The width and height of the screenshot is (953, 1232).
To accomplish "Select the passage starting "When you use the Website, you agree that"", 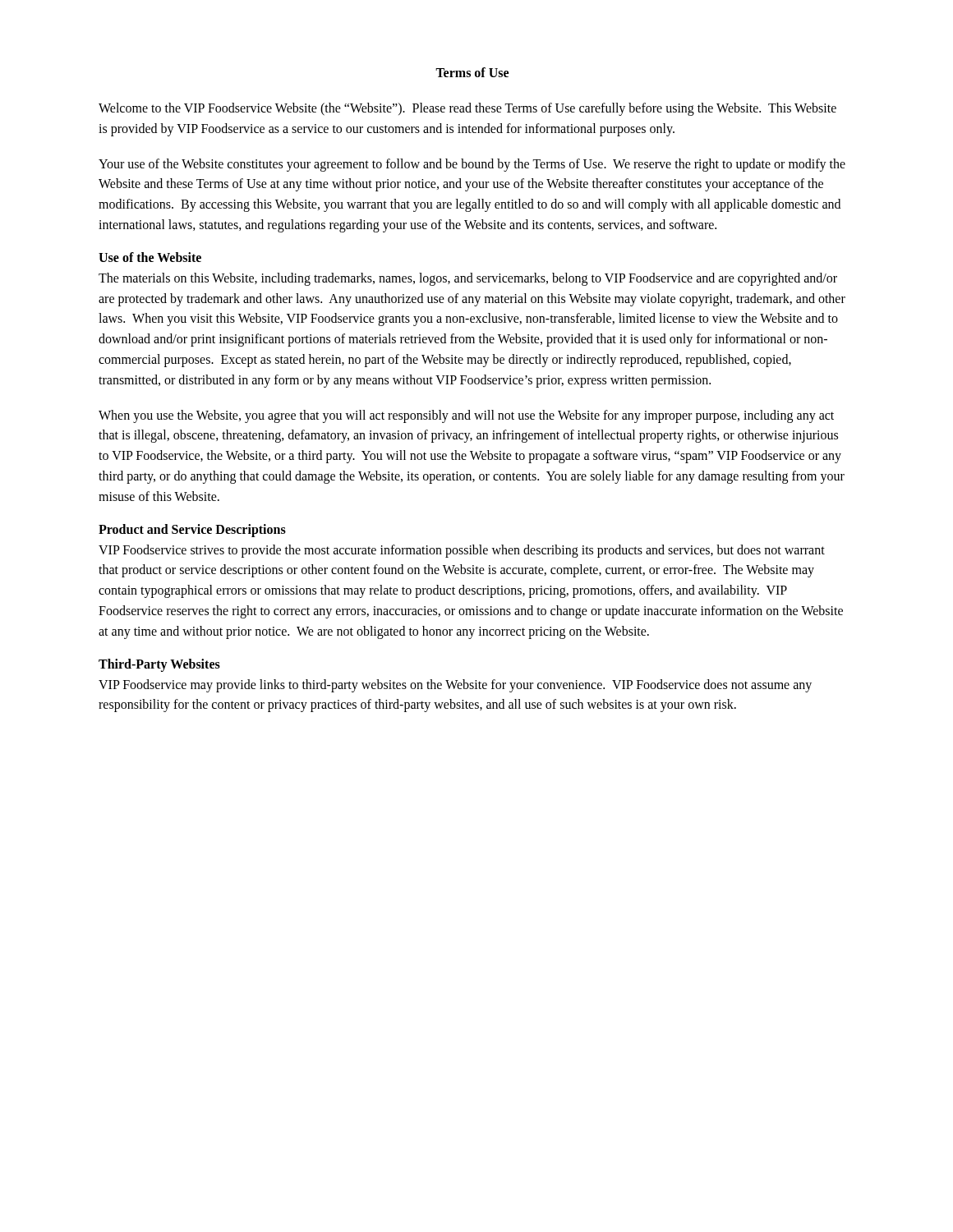I will (x=471, y=456).
